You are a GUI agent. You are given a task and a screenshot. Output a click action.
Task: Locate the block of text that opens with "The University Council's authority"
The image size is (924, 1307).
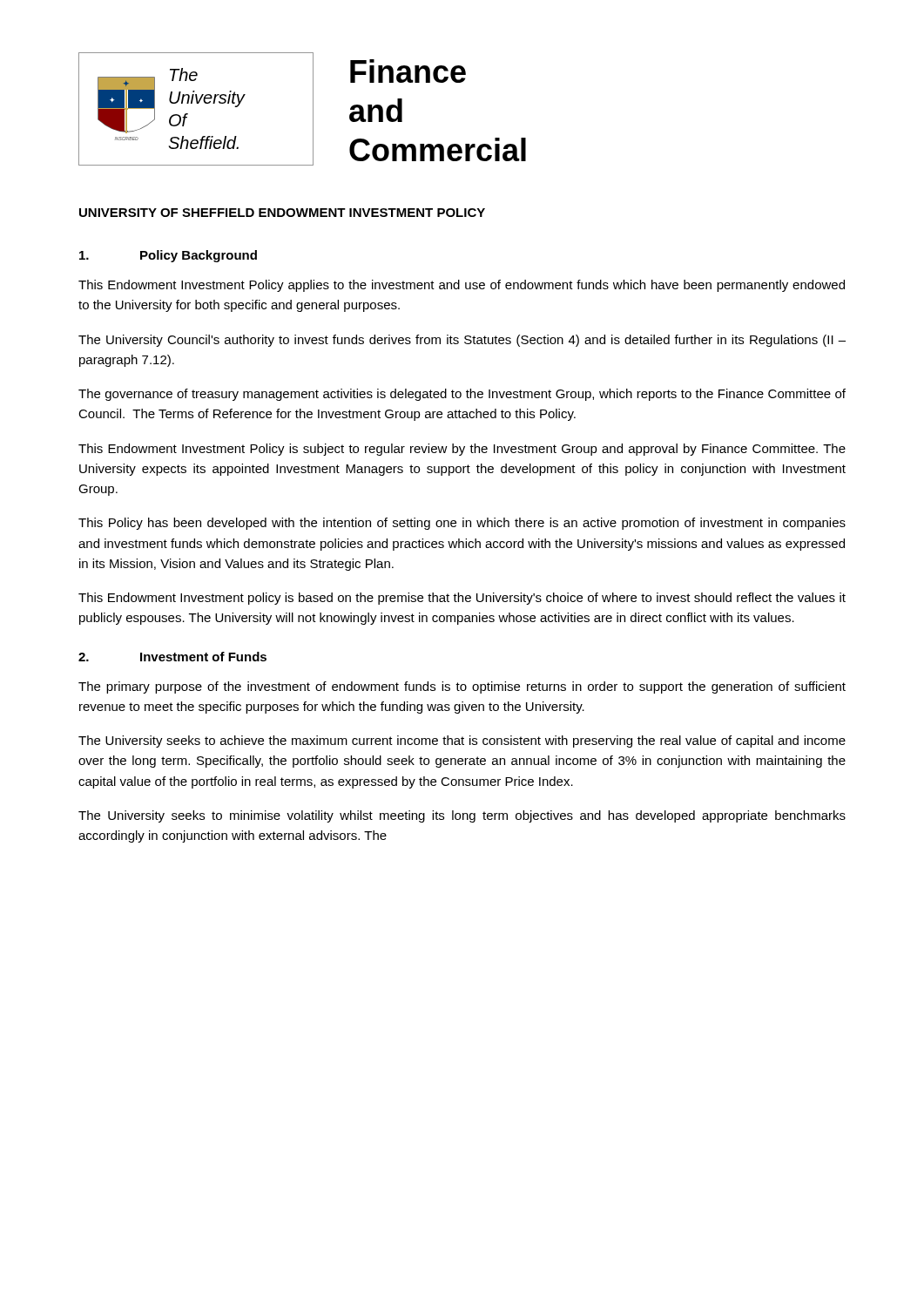462,349
